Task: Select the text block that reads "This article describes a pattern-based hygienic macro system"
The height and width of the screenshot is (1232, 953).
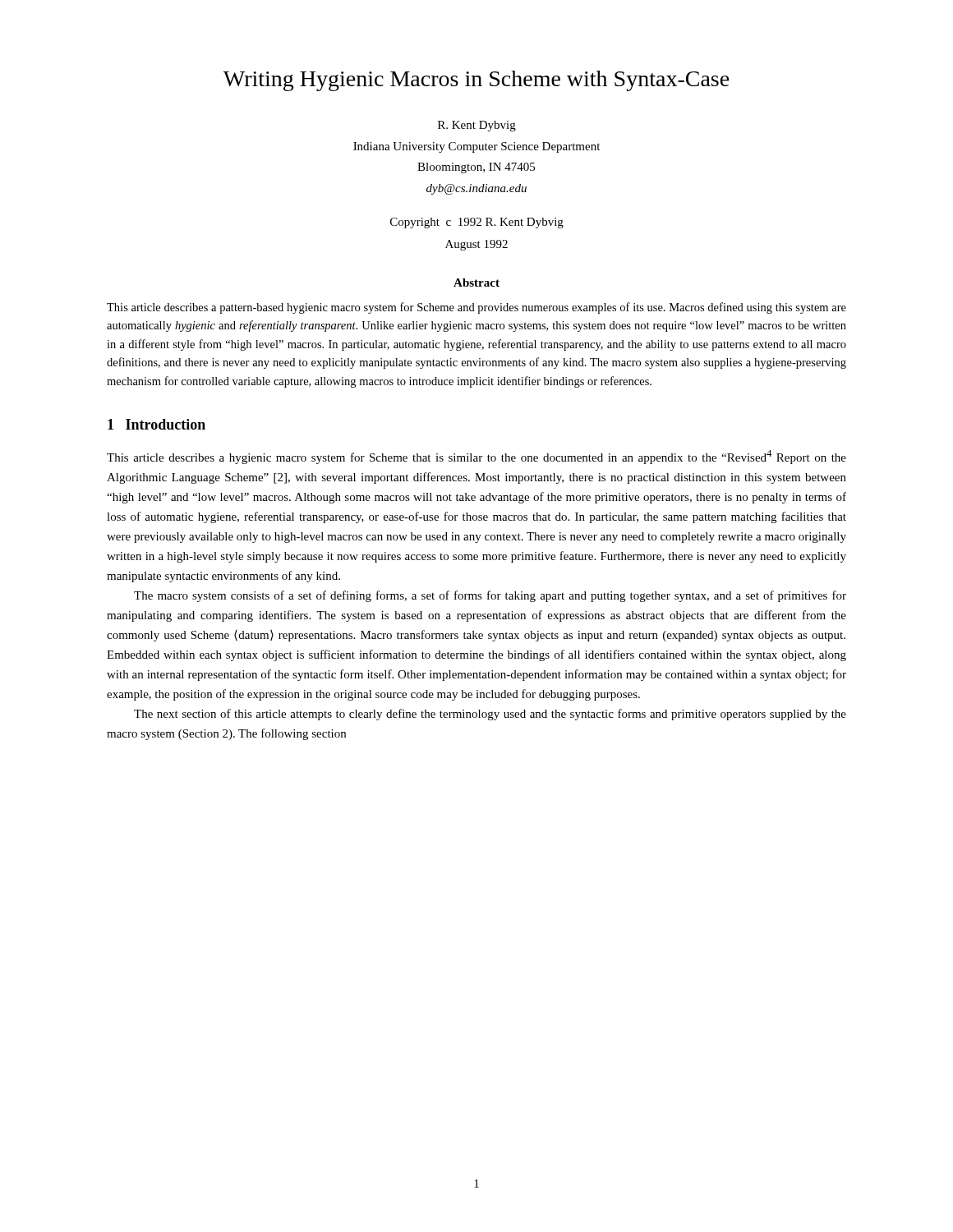Action: pos(476,344)
